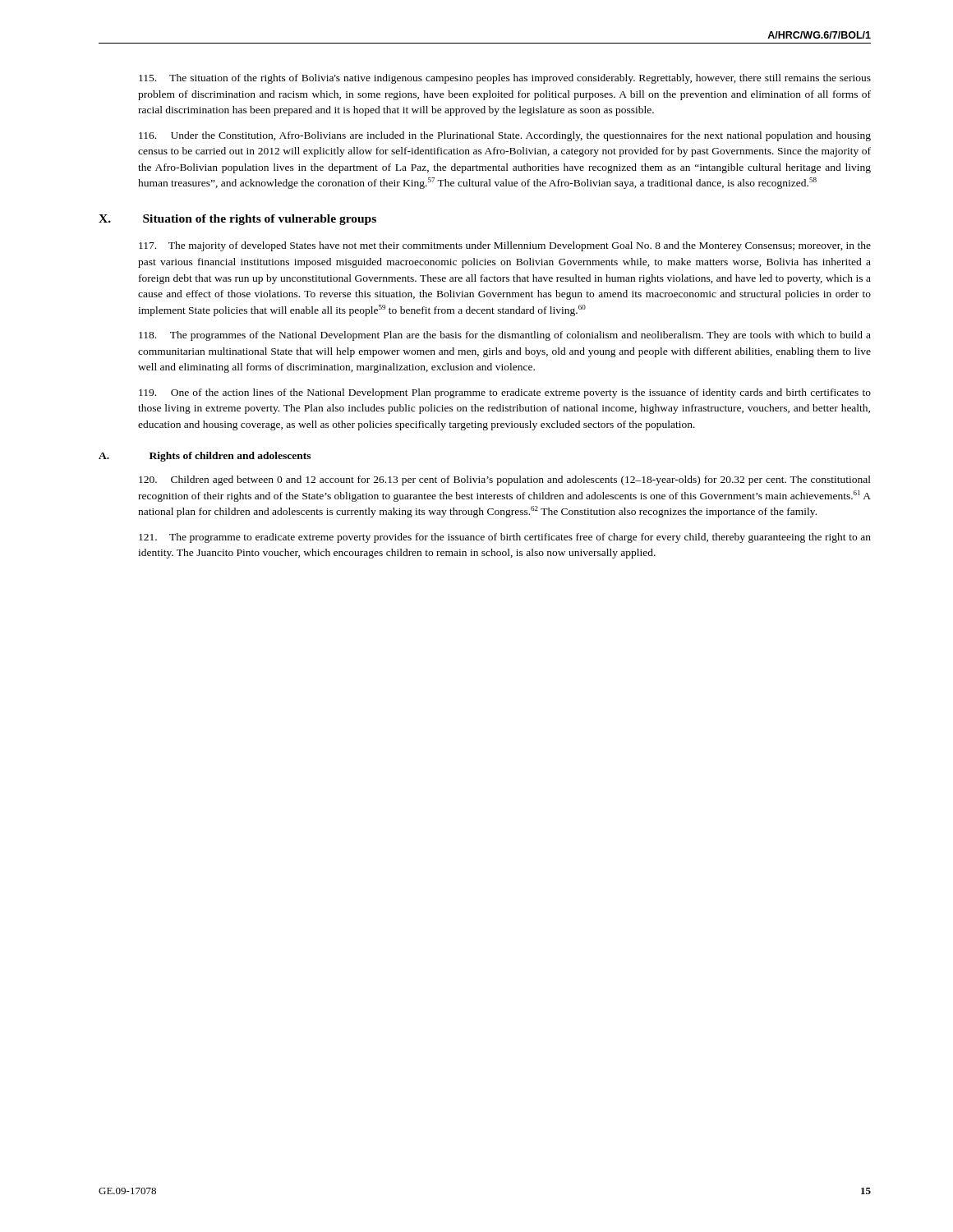953x1232 pixels.
Task: Point to "A. Rights of children and adolescents"
Action: coord(205,455)
